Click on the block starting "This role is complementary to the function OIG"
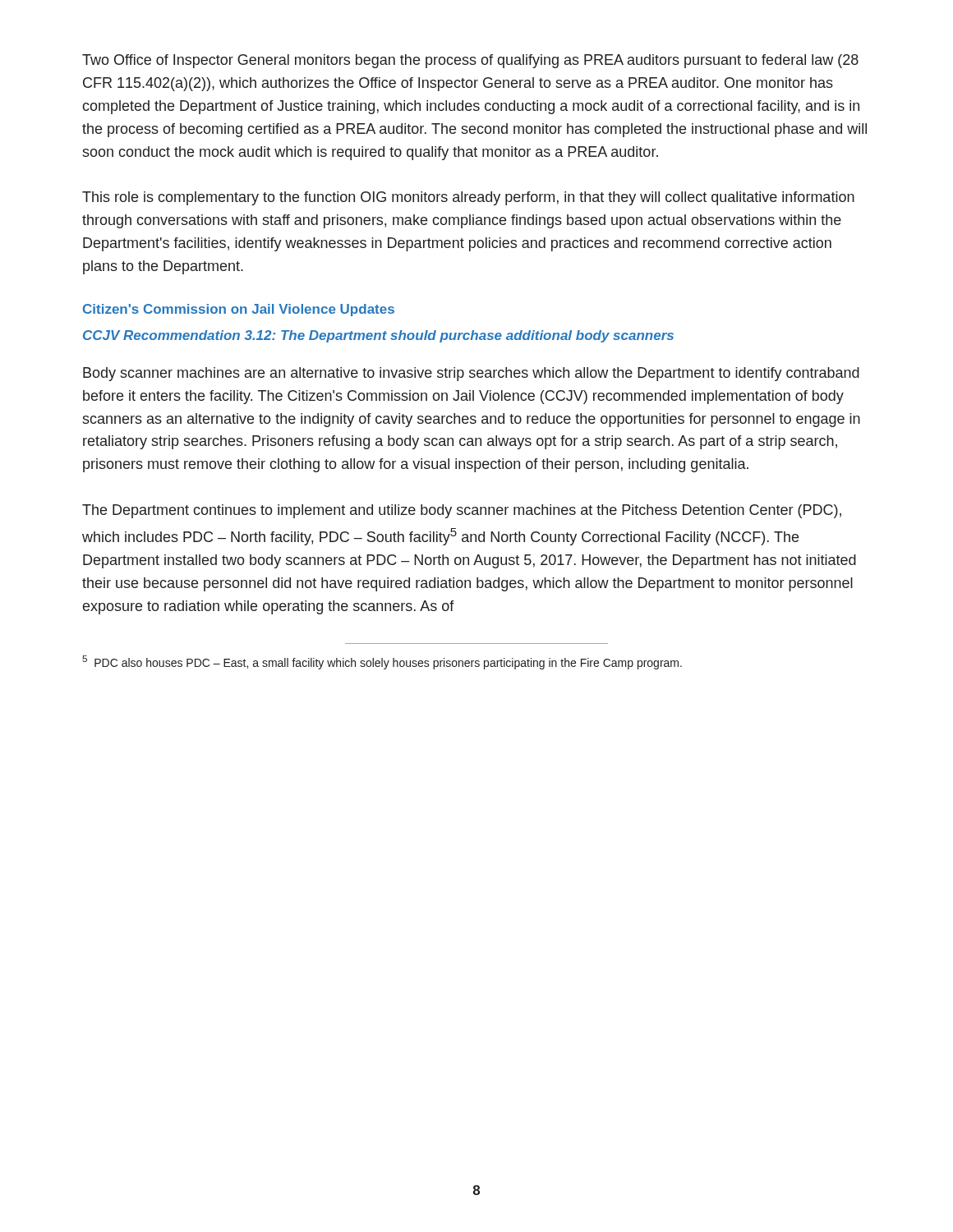 click(x=468, y=232)
